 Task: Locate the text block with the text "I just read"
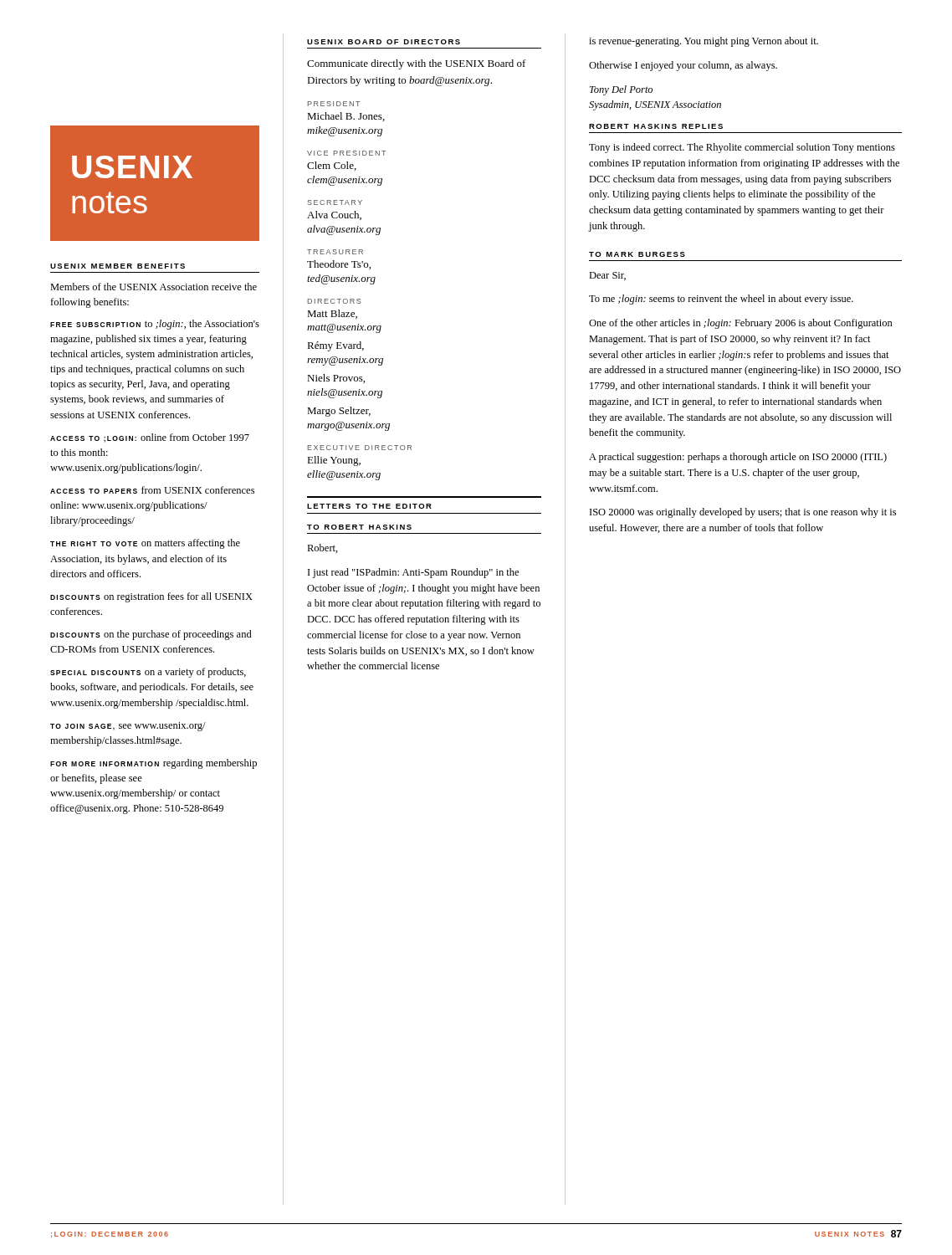pos(424,619)
